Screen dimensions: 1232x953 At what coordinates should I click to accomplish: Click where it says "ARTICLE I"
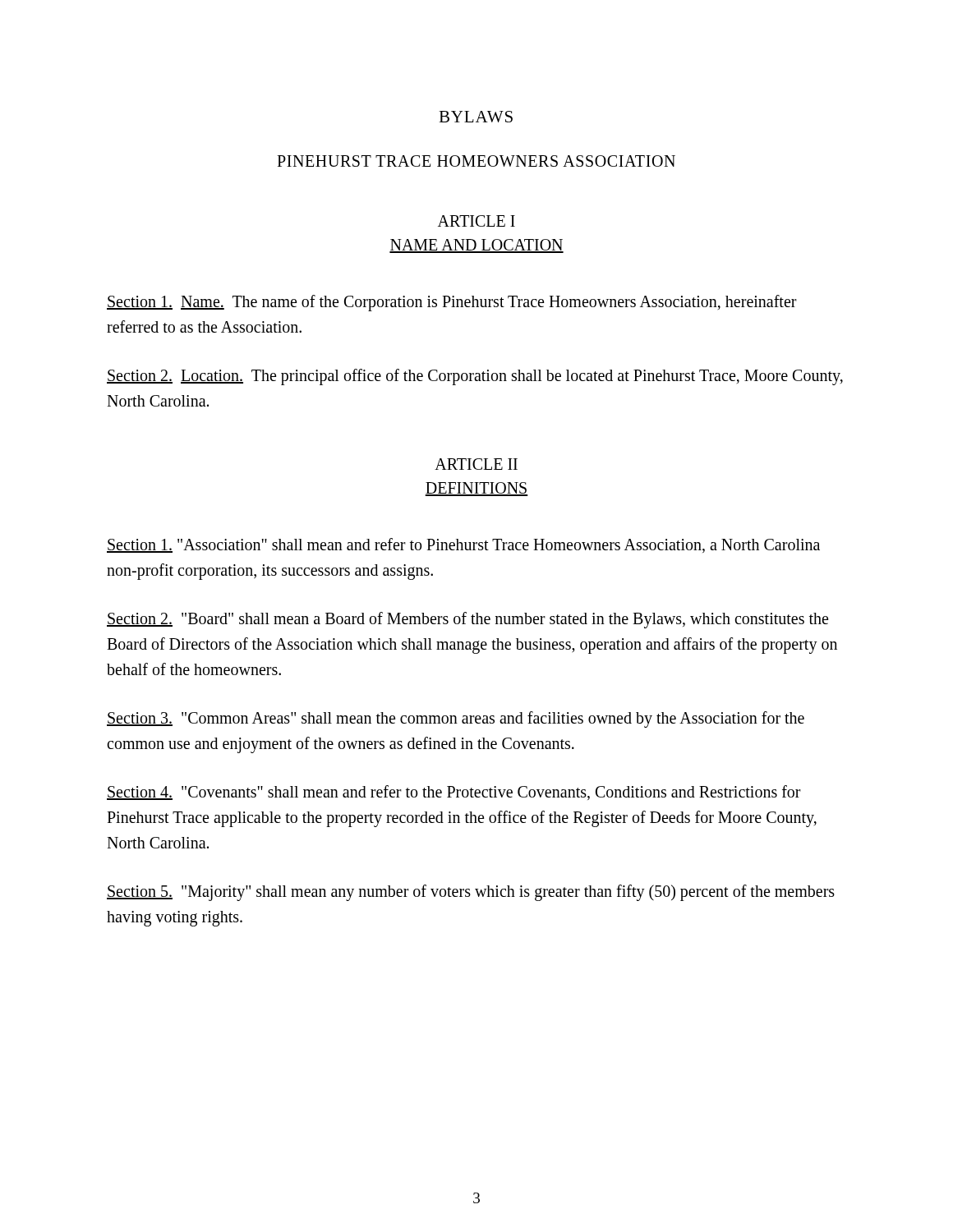point(476,221)
